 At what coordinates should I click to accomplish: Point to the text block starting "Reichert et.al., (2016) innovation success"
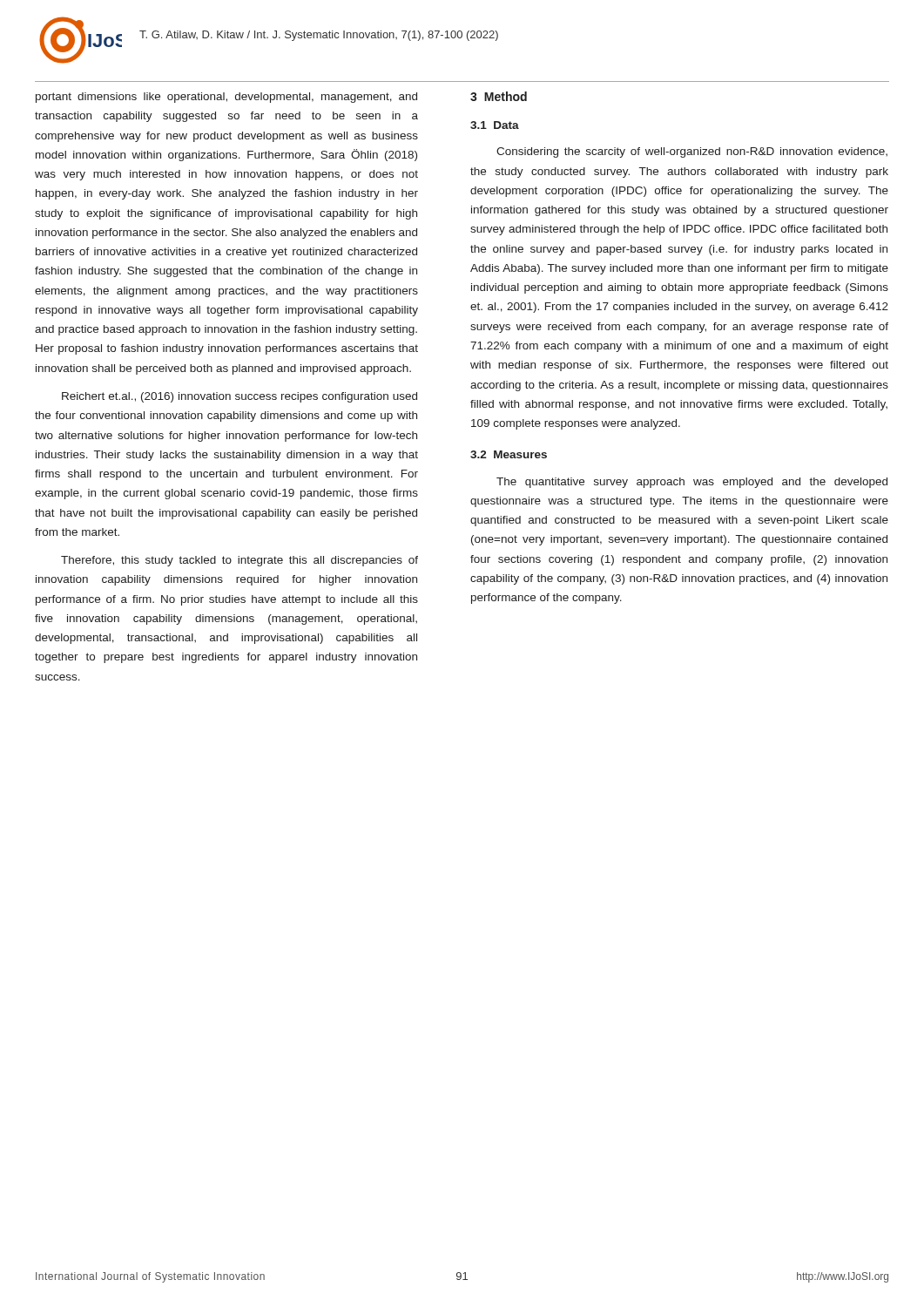pyautogui.click(x=226, y=464)
